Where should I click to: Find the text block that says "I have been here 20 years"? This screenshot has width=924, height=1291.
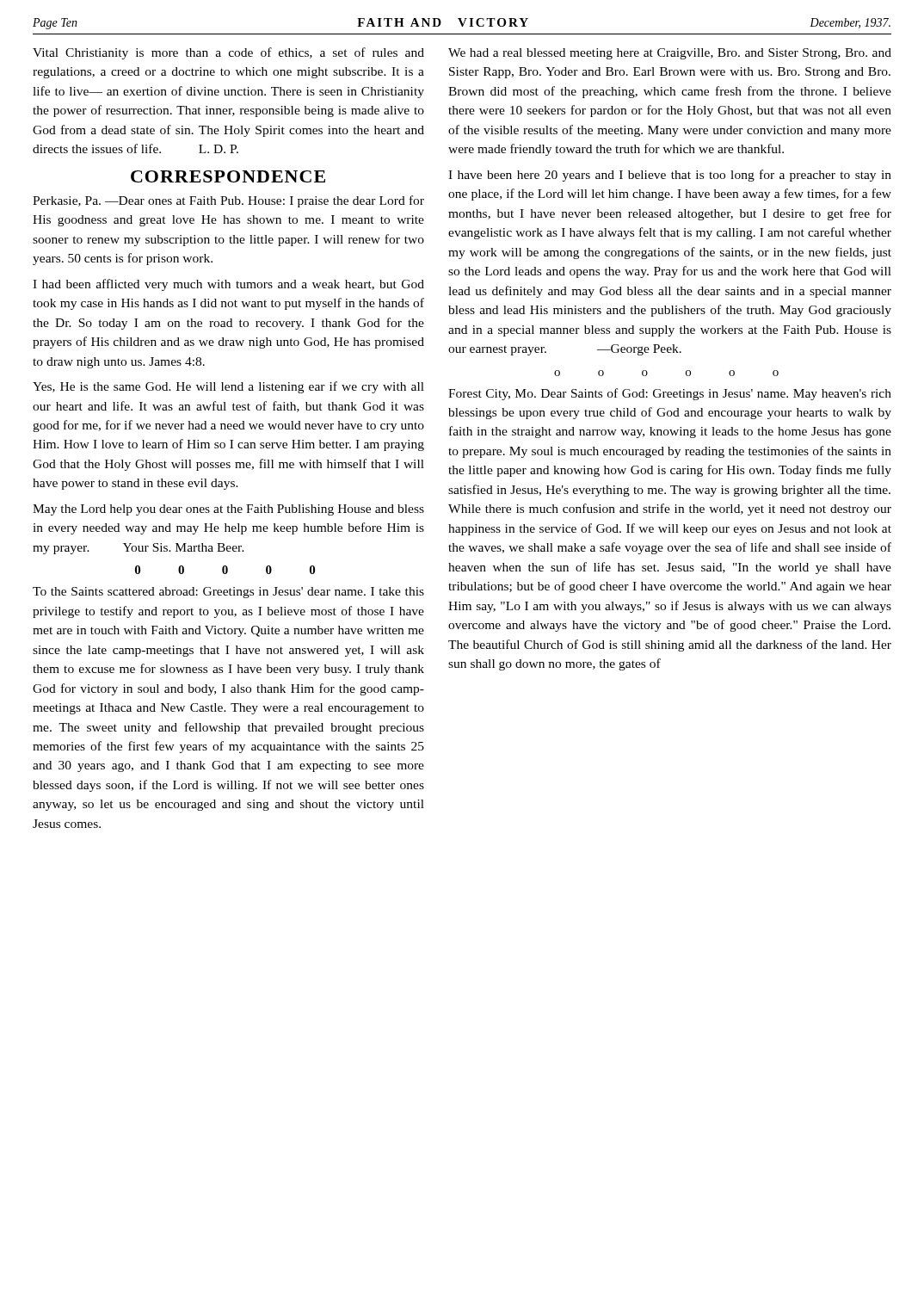[x=670, y=262]
